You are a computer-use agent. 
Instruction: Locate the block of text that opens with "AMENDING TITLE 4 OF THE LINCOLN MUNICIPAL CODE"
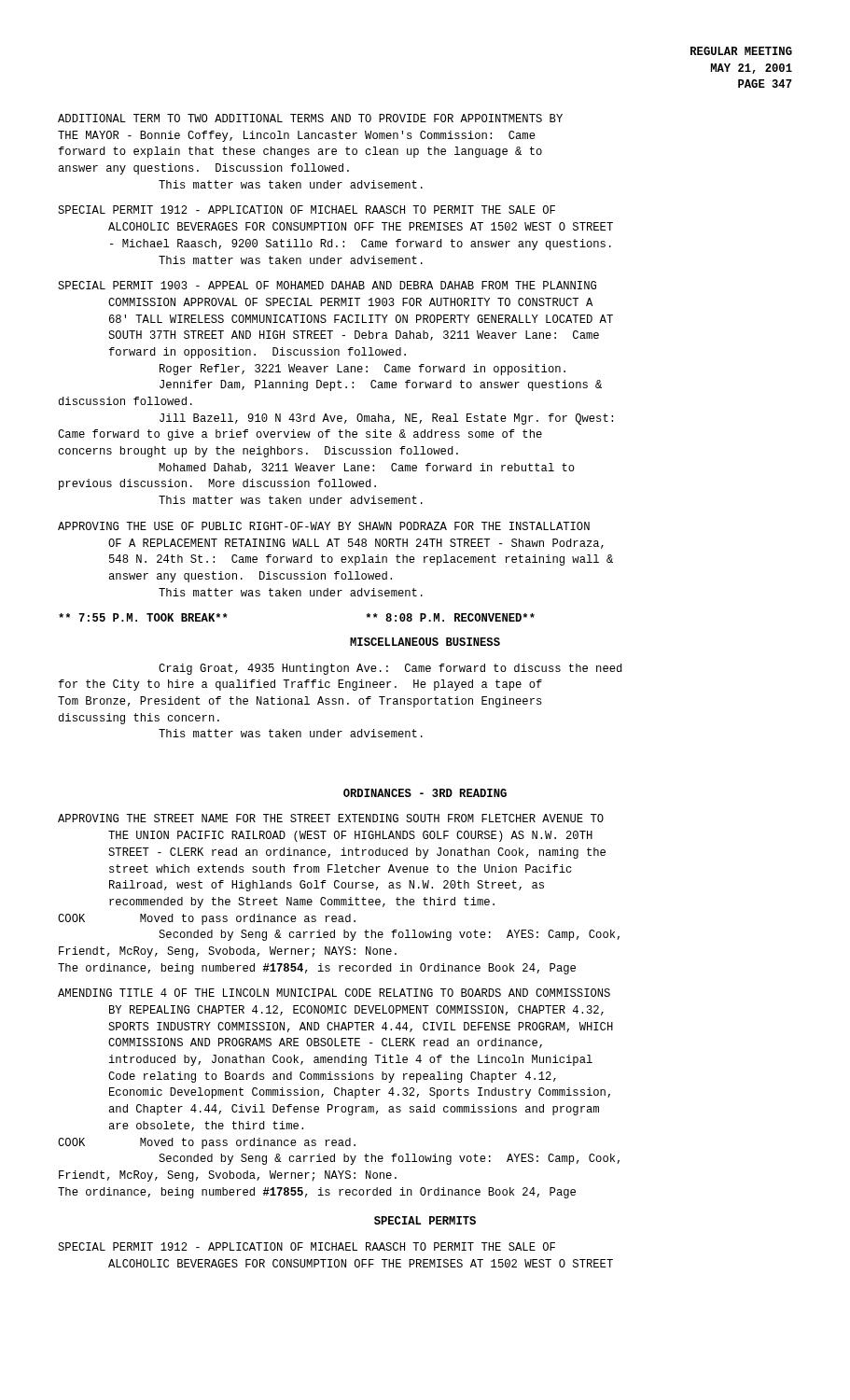(x=425, y=1094)
